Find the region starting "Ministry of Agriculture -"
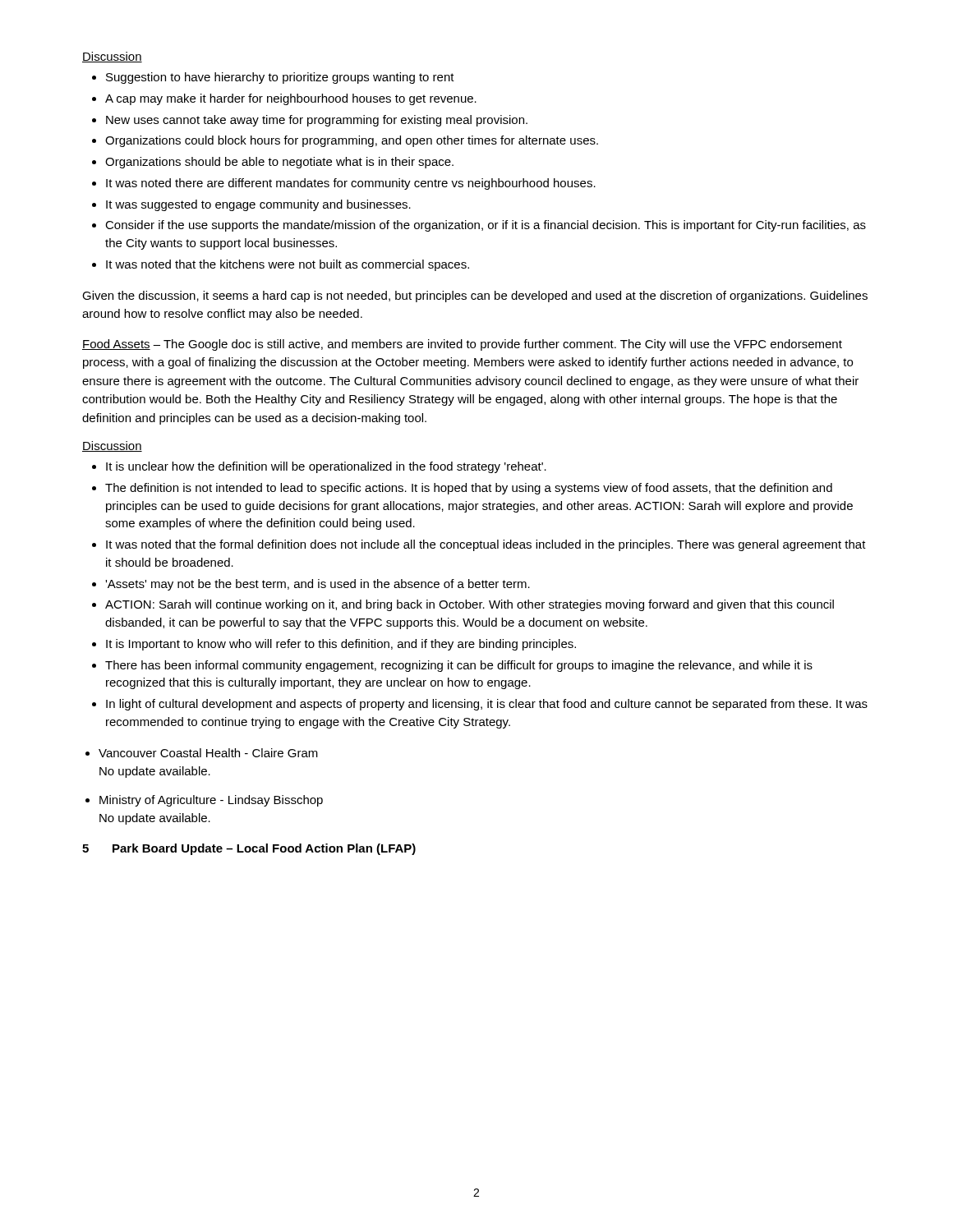The image size is (953, 1232). (211, 808)
